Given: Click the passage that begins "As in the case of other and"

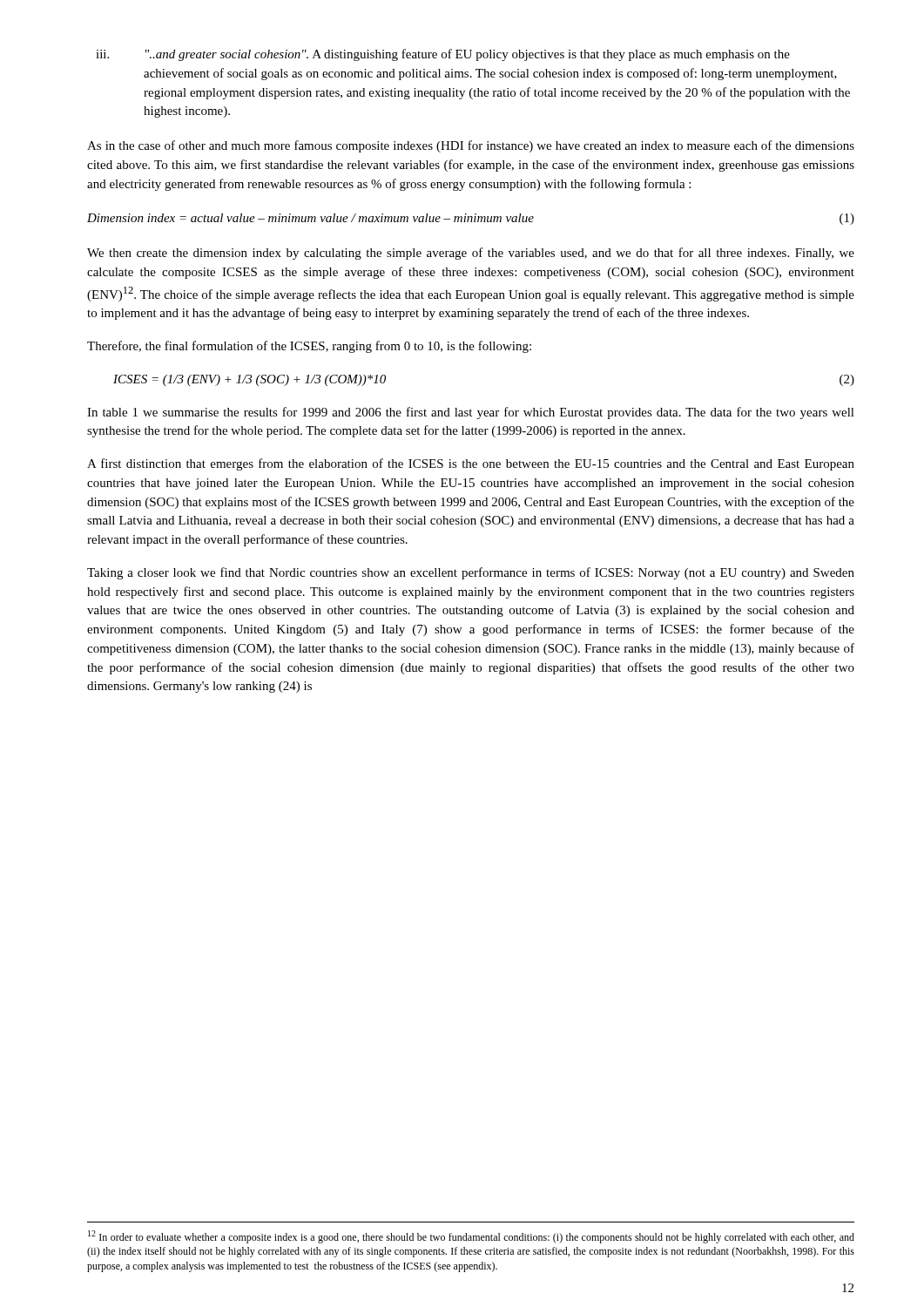Looking at the screenshot, I should pyautogui.click(x=471, y=164).
